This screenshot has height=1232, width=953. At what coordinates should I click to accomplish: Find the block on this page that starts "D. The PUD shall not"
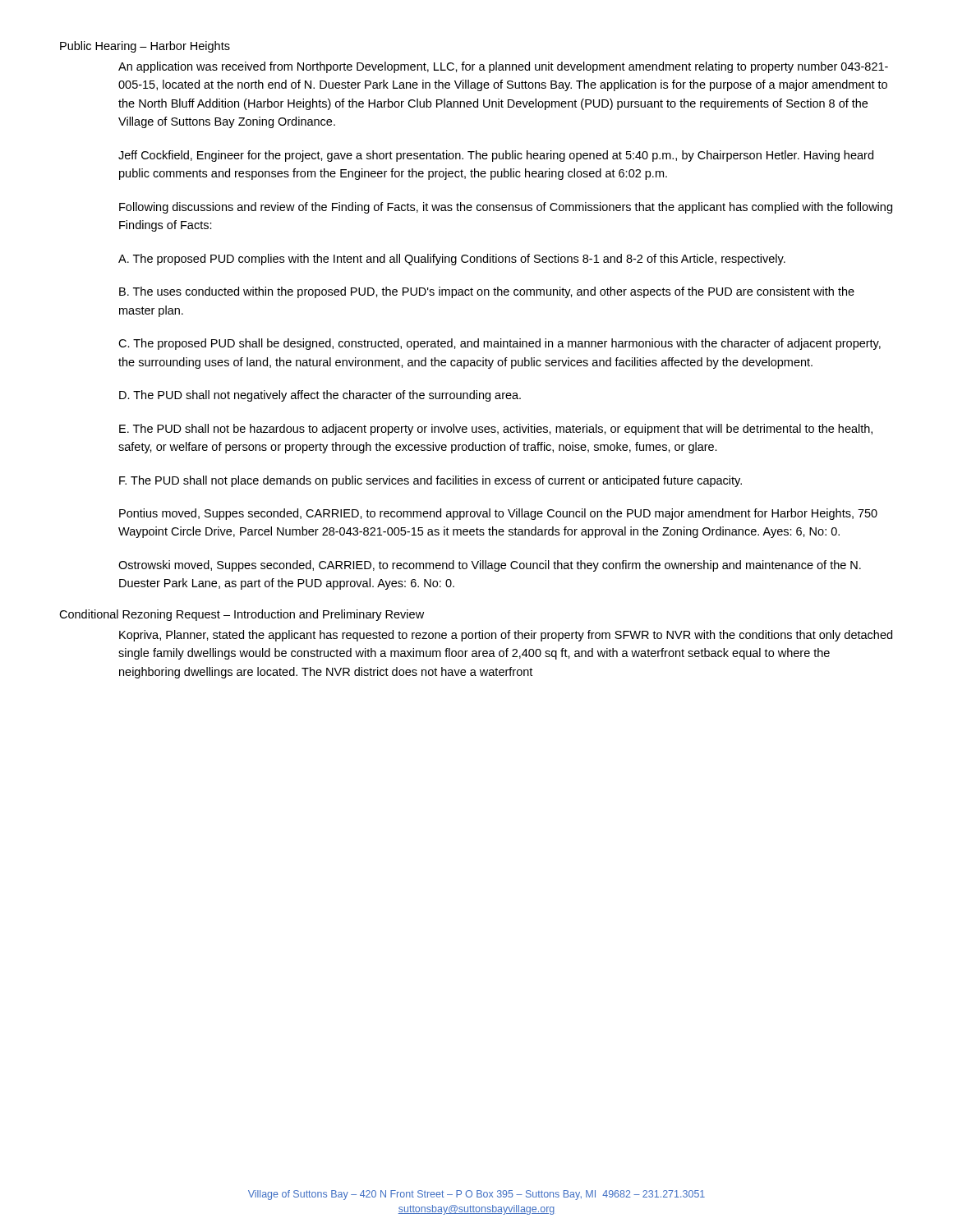click(x=320, y=395)
